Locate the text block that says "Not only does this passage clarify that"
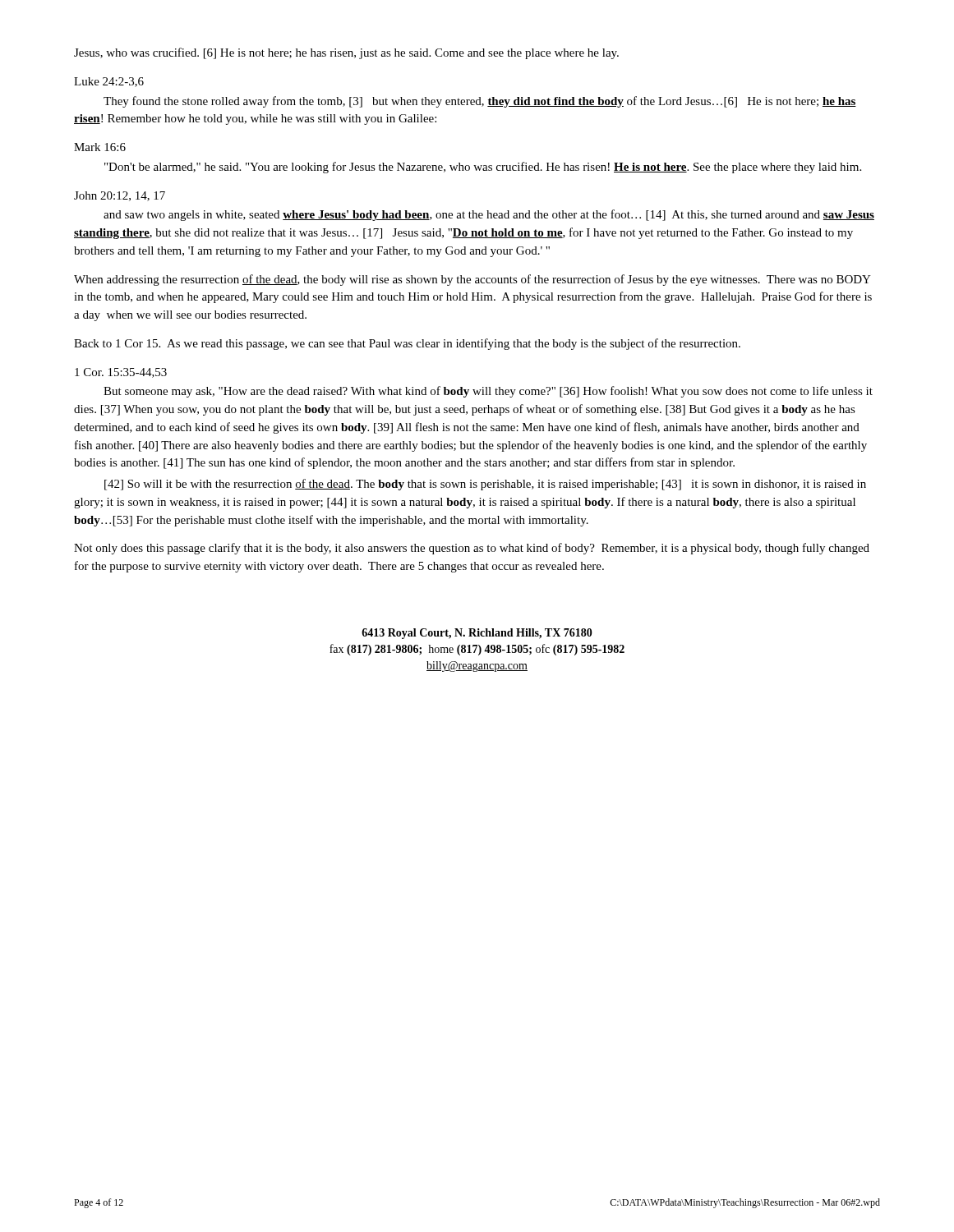 477,558
